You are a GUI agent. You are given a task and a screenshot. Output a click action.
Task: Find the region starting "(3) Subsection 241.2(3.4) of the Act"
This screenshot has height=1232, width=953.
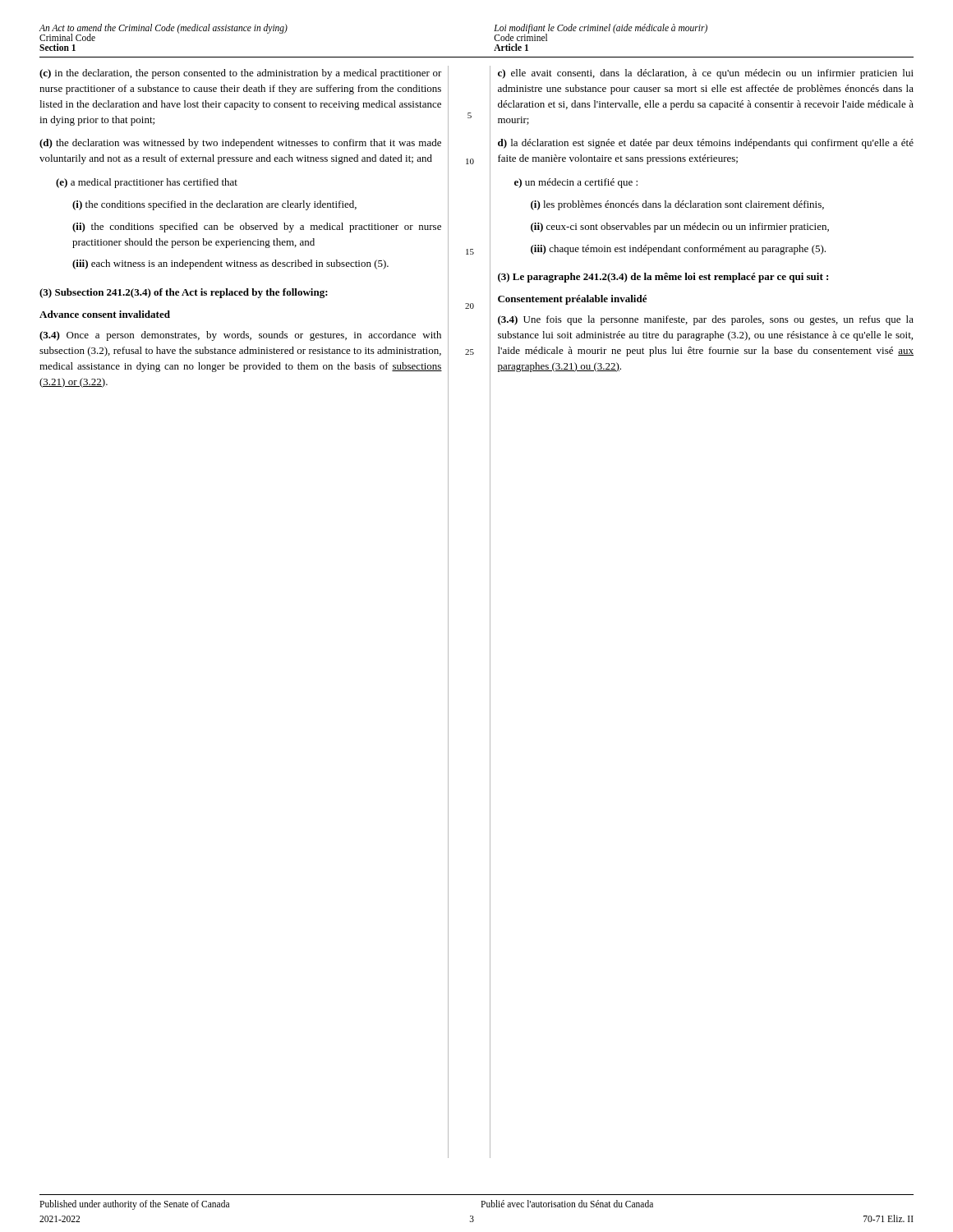tap(240, 293)
